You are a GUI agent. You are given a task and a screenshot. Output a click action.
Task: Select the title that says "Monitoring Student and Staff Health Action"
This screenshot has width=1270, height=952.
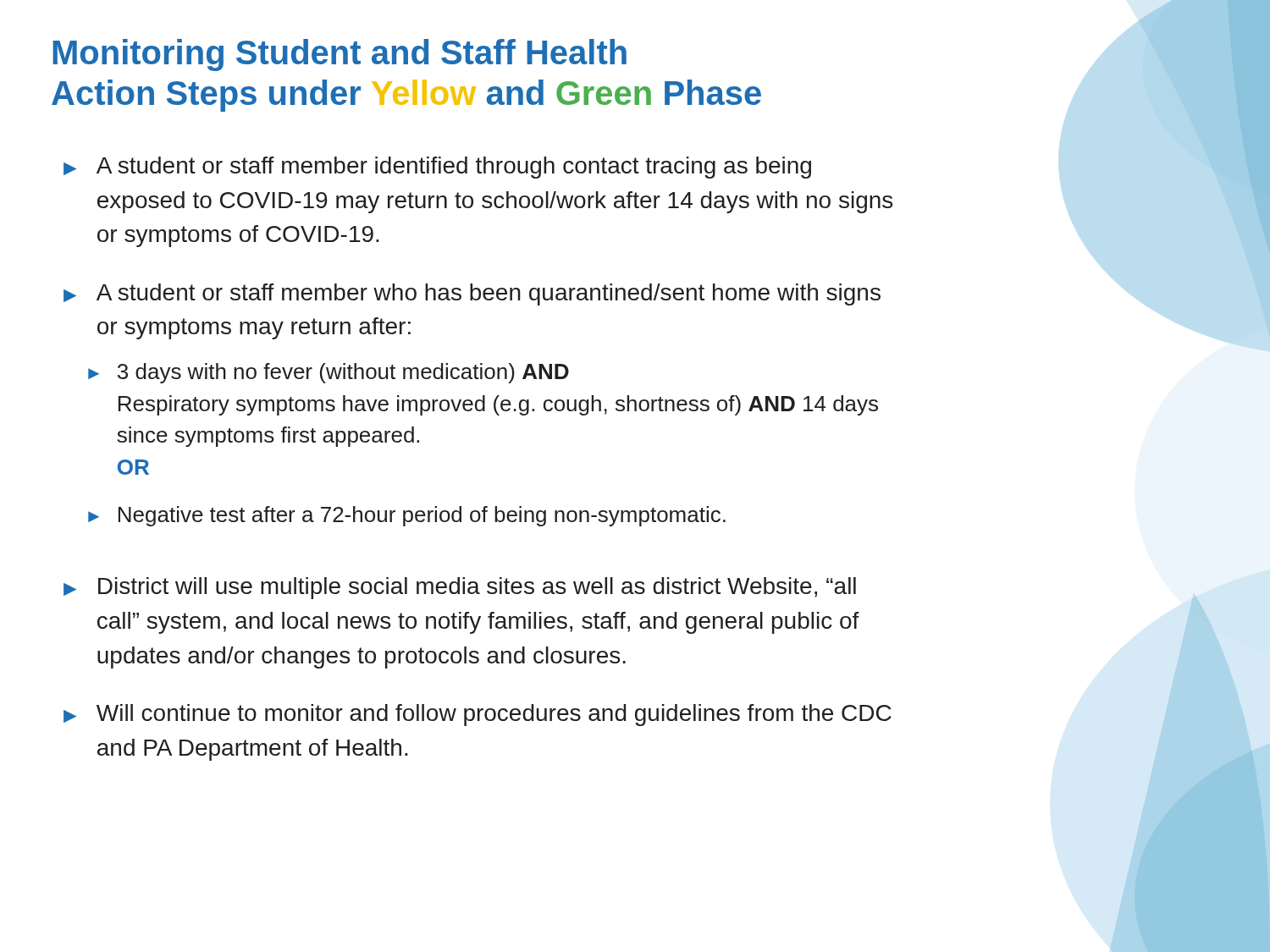[x=478, y=73]
